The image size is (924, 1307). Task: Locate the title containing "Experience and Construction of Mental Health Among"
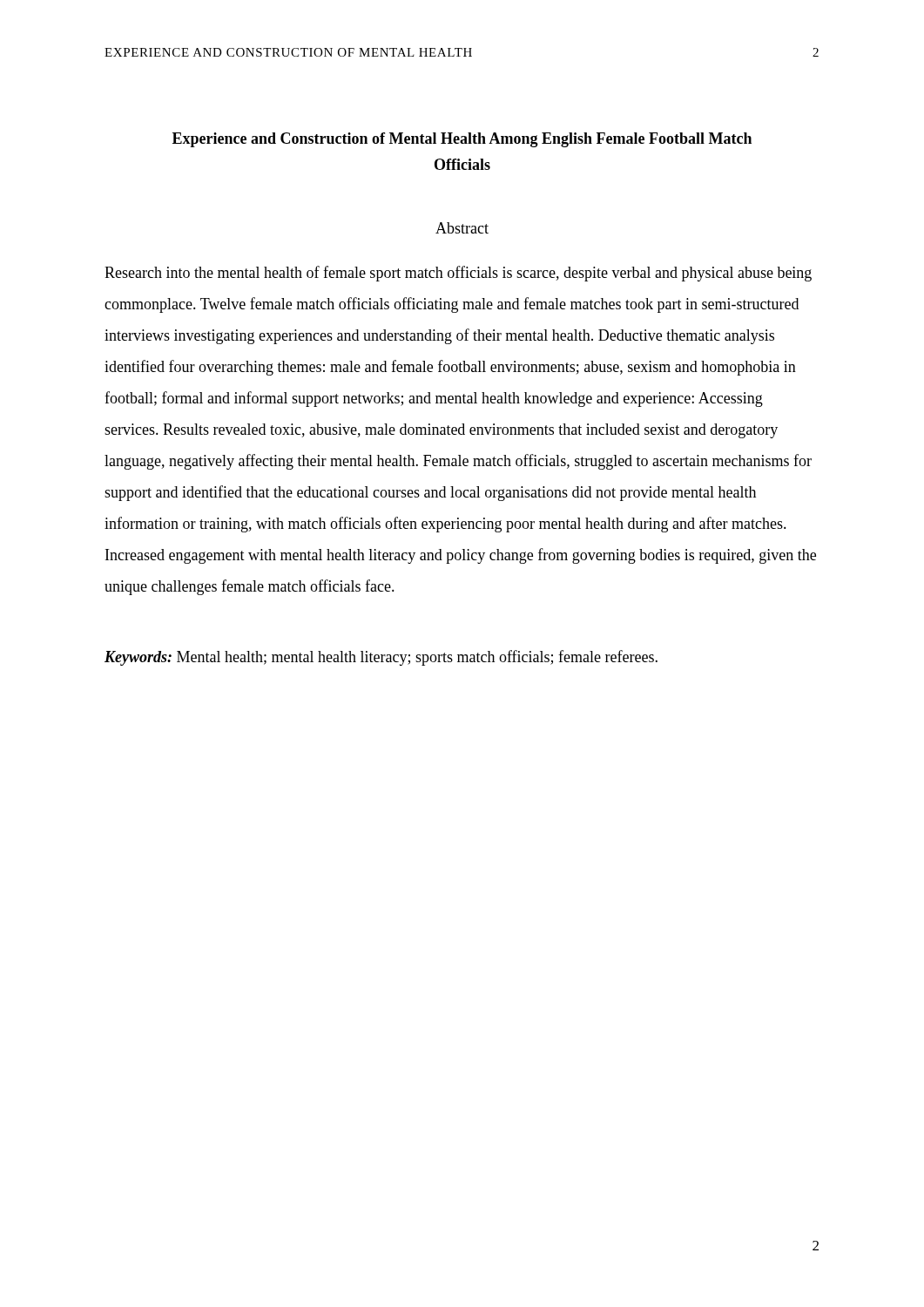coord(462,151)
